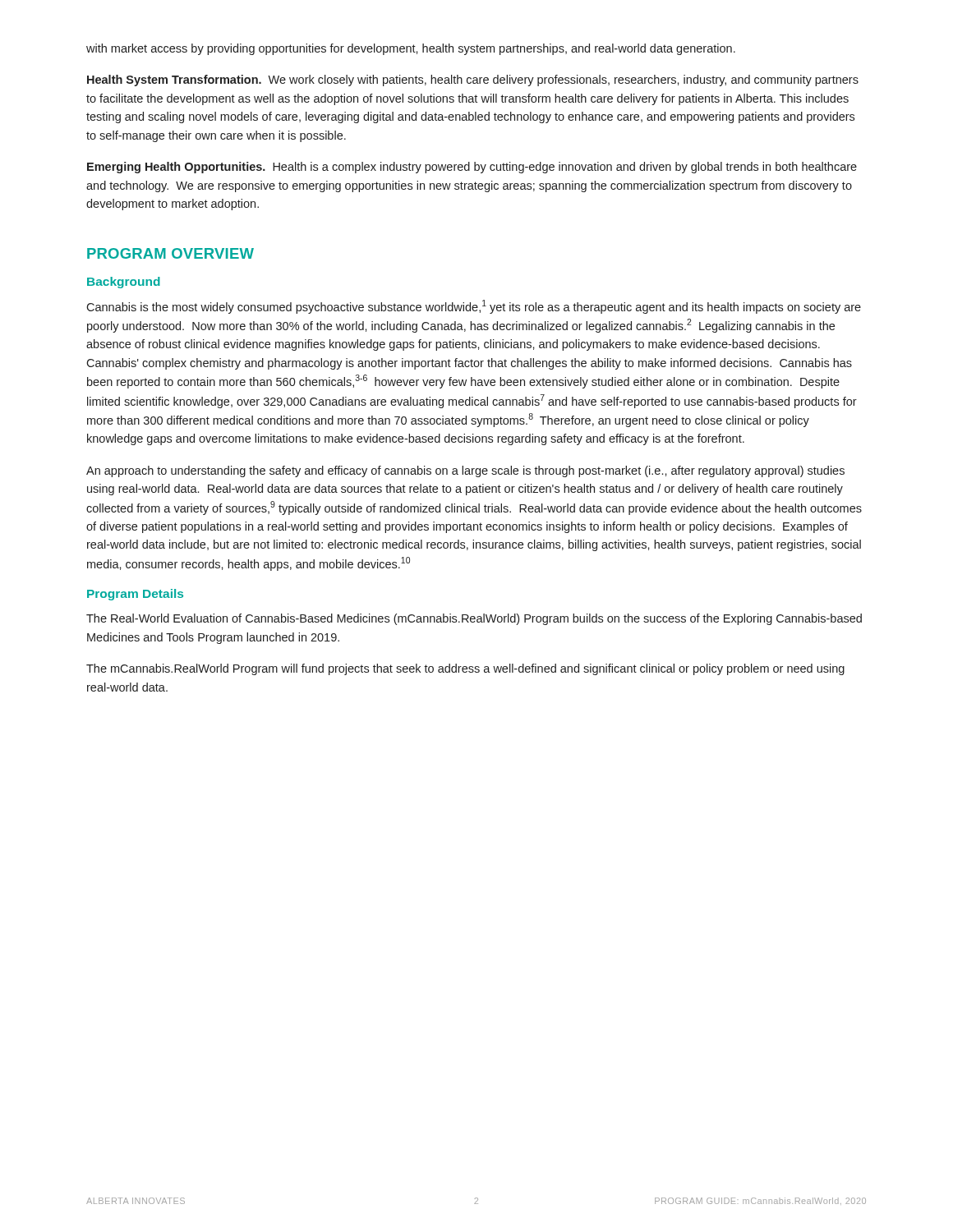Point to the block beginning "The mCannabis.RealWorld Program will"
This screenshot has height=1232, width=953.
[466, 678]
